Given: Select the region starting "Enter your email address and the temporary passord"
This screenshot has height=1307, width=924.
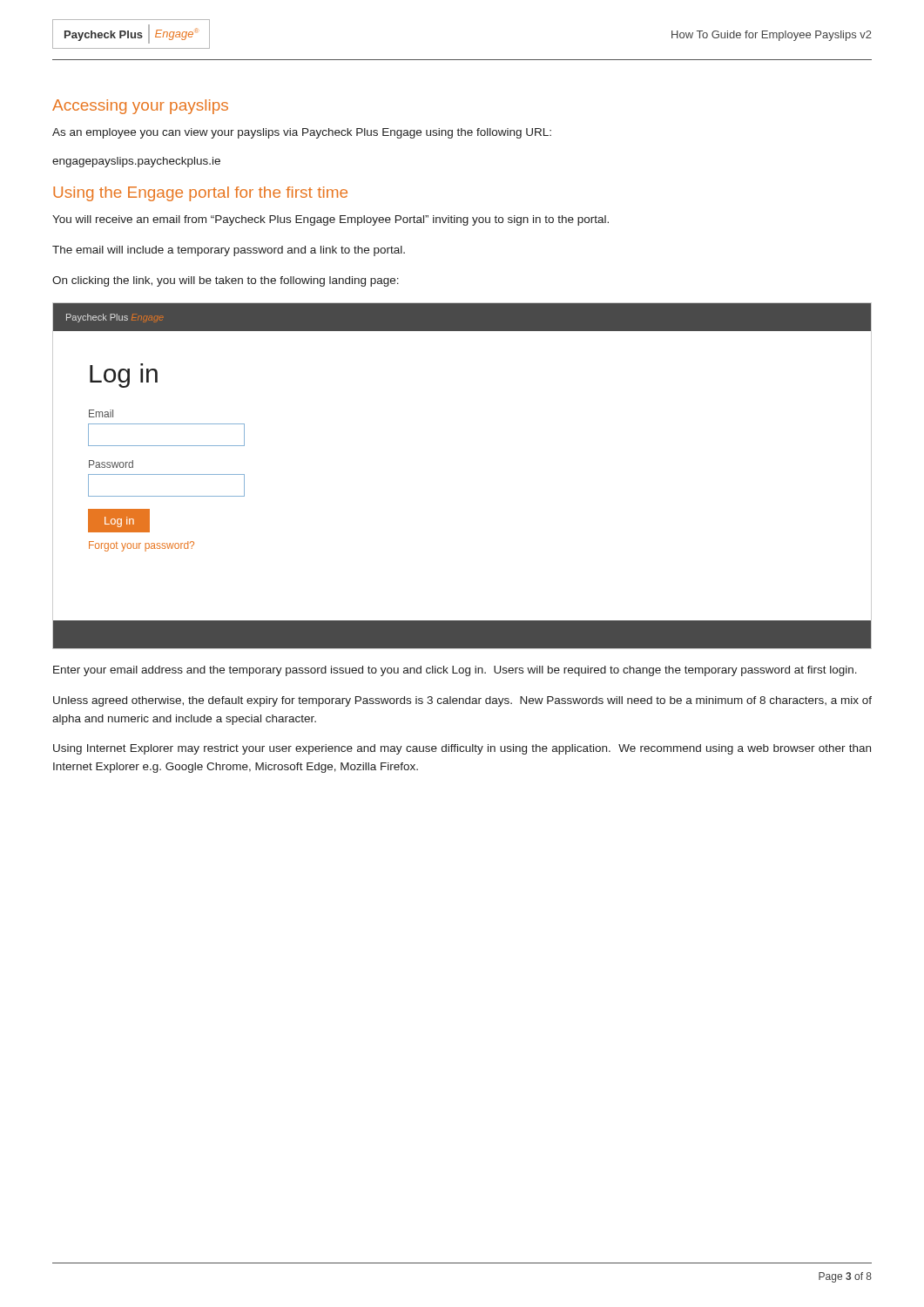Looking at the screenshot, I should [455, 669].
